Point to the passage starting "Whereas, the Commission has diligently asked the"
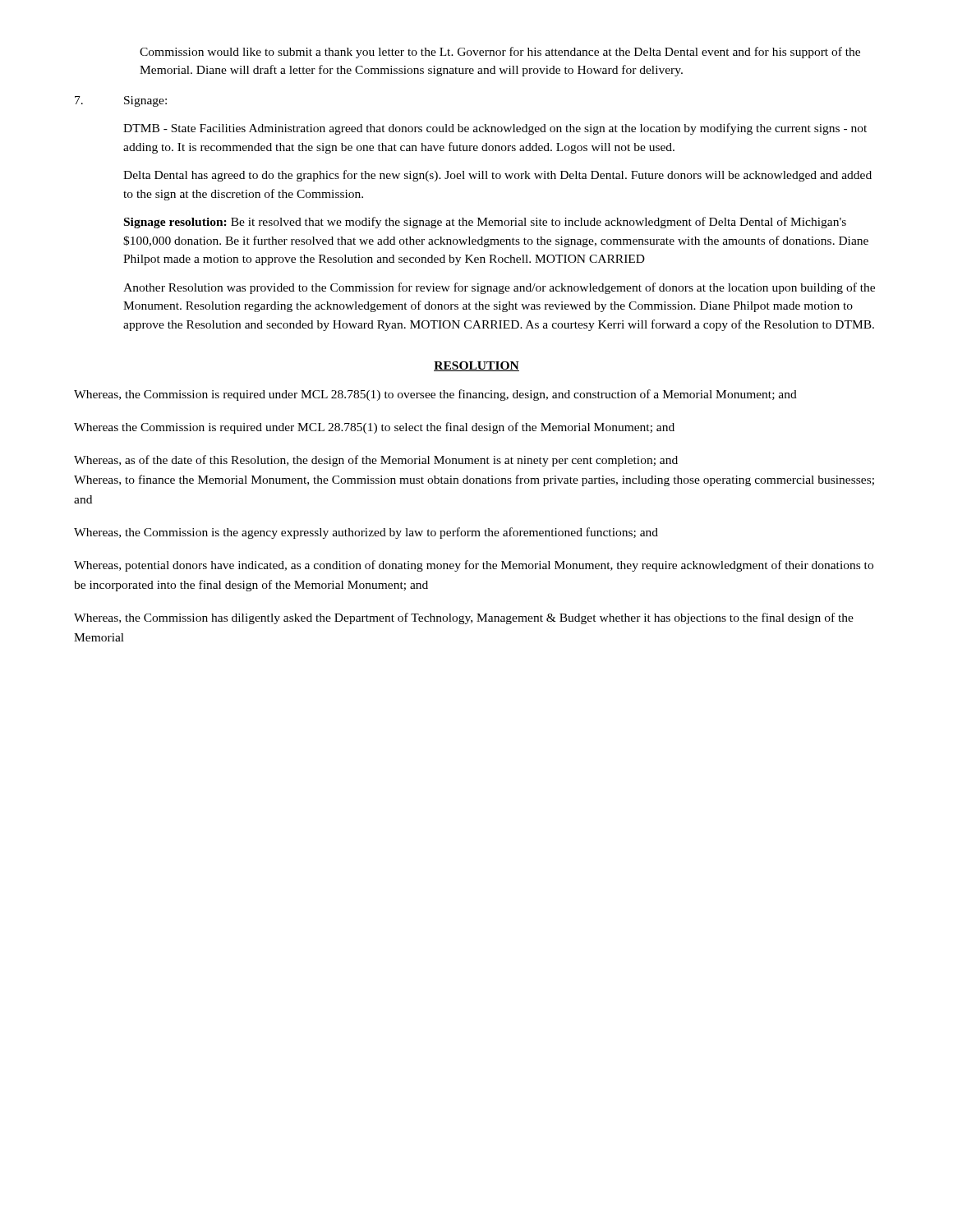This screenshot has height=1232, width=953. (x=464, y=627)
